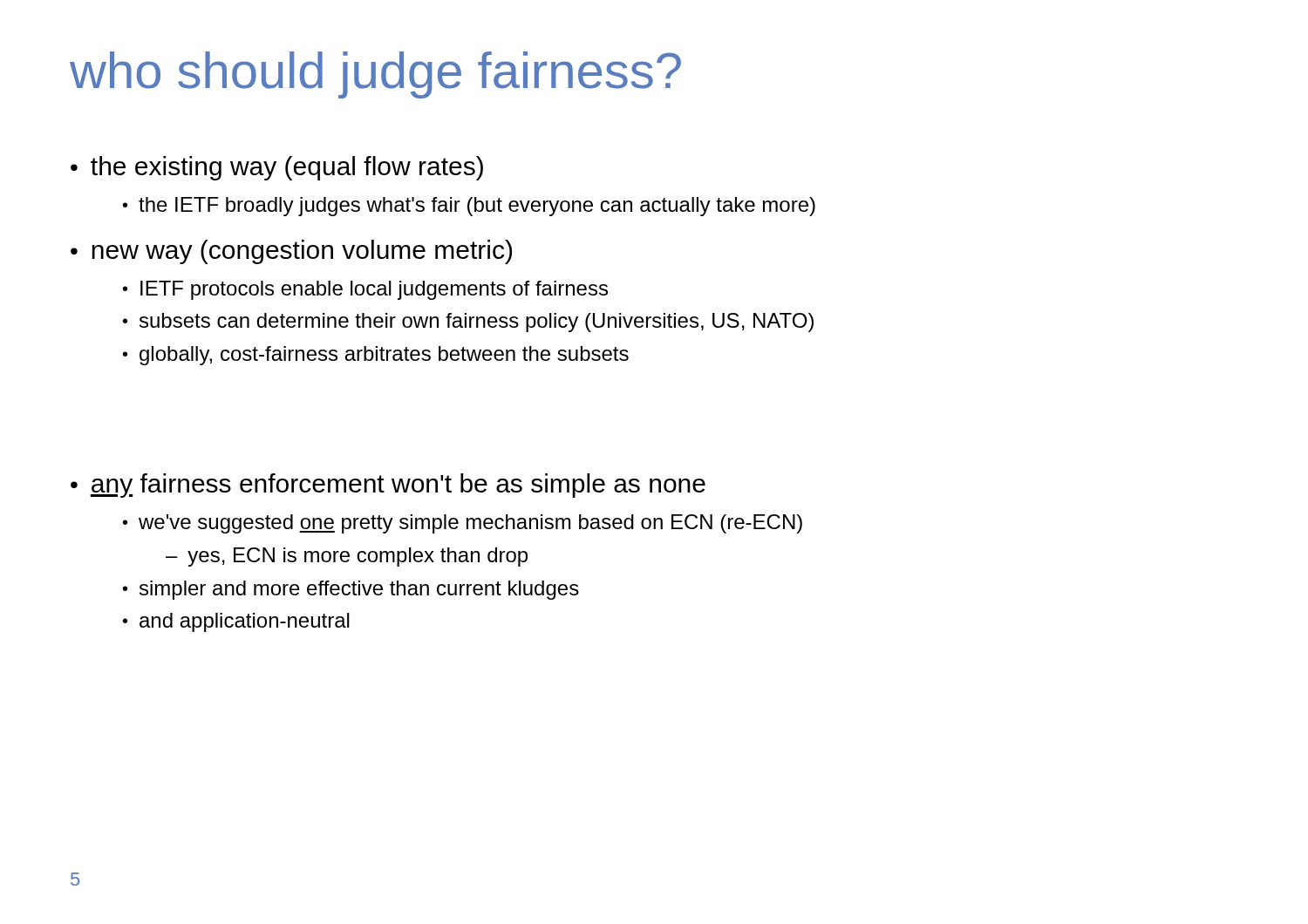Find the list item with the text "• globally, cost-fairness arbitrates between the"
This screenshot has width=1308, height=924.
[376, 354]
